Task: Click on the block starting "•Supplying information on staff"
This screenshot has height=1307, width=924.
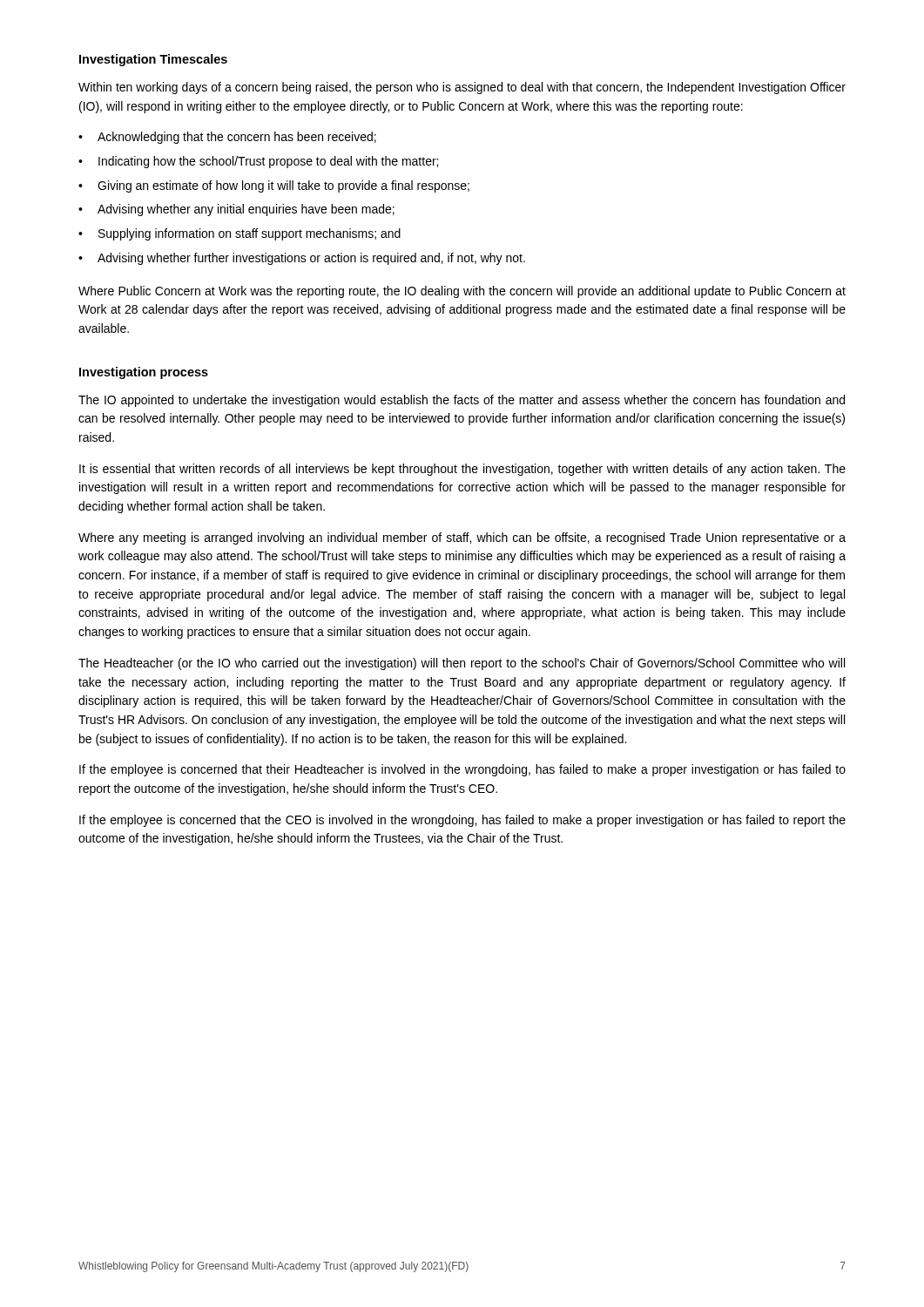Action: pos(240,234)
